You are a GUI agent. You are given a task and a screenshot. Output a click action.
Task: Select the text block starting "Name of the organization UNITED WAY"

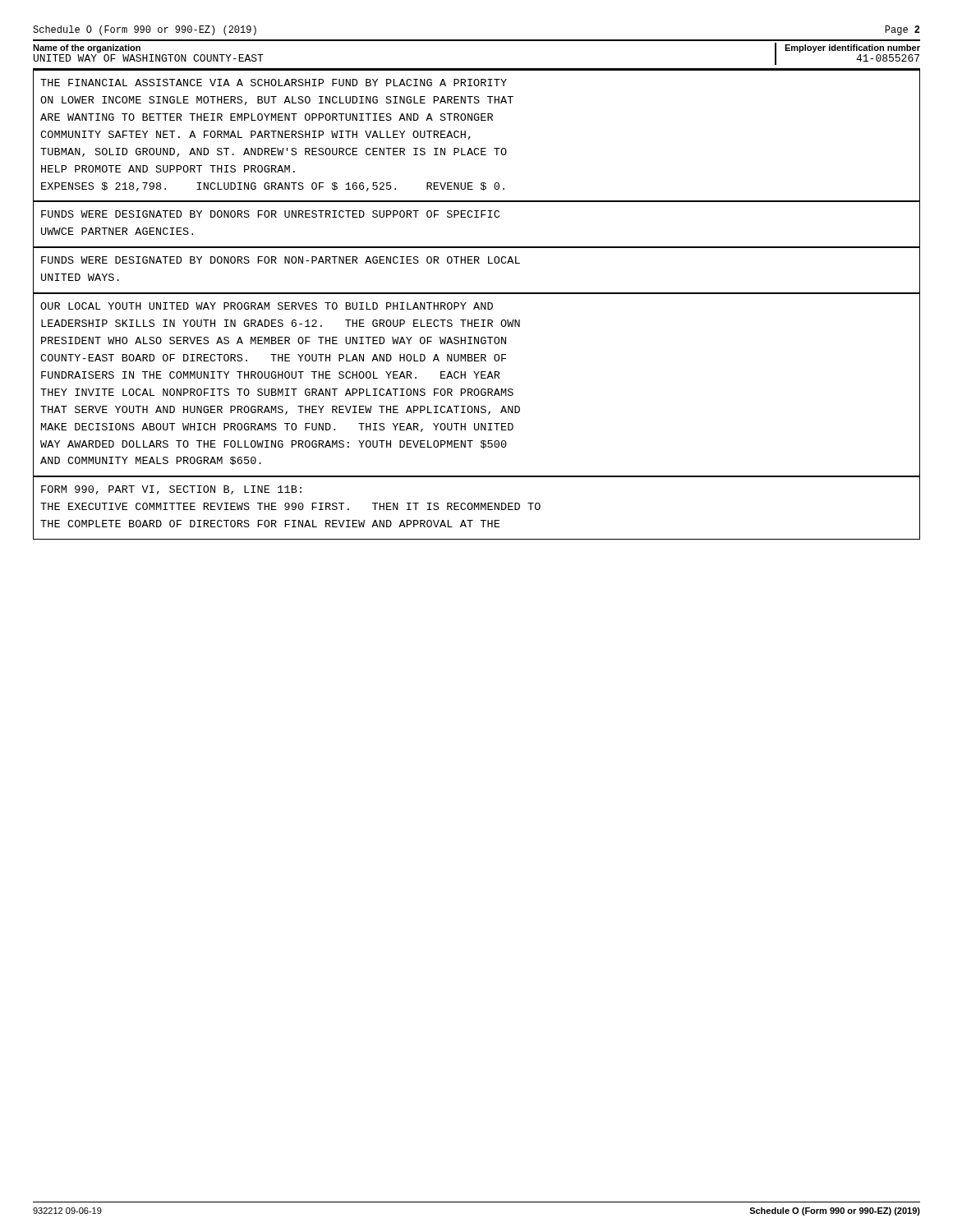(x=123, y=55)
